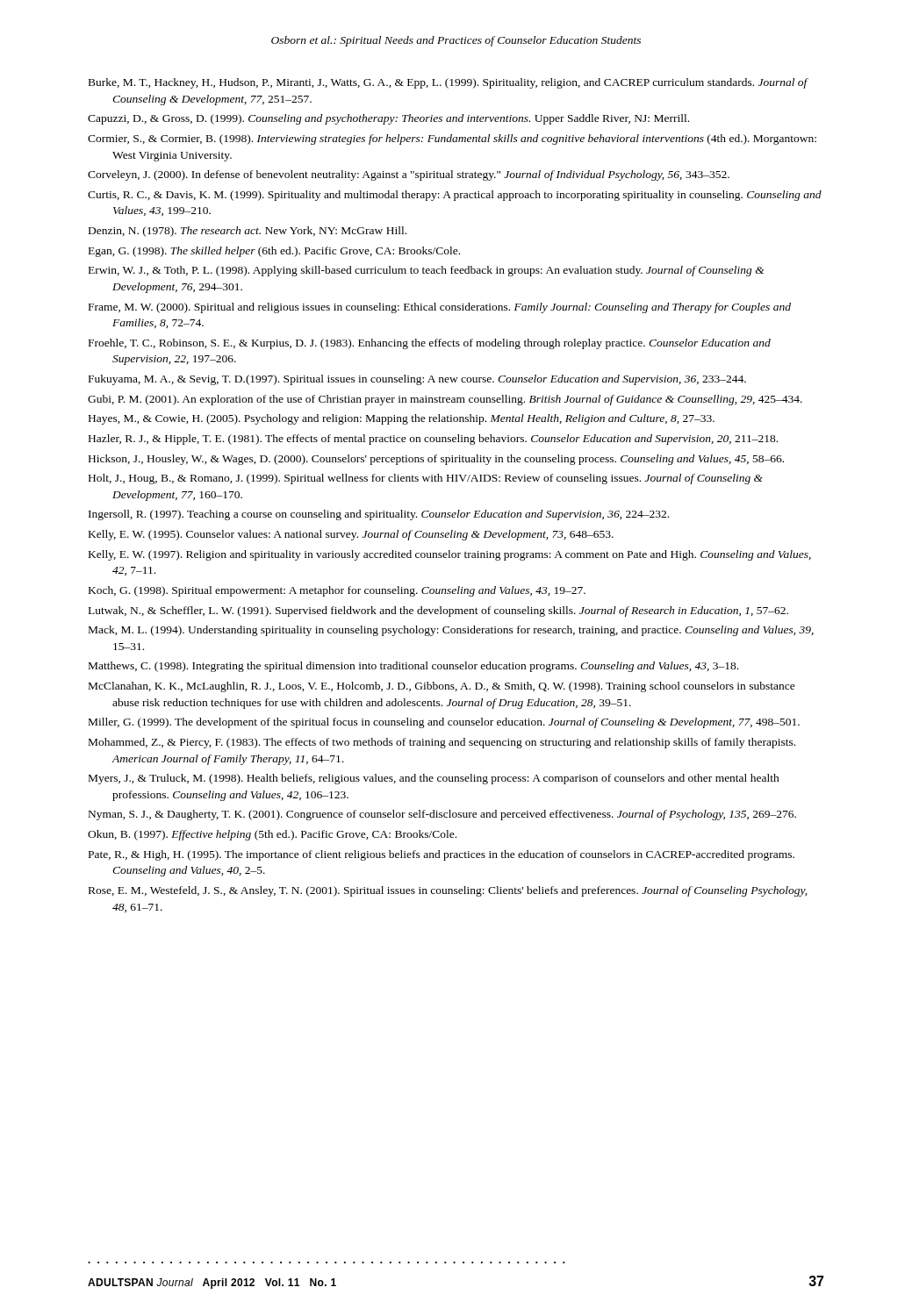
Task: Locate the block of text that opens with "Cormier, S., & Cormier, B. (1998). Interviewing strategies"
Action: (x=452, y=146)
